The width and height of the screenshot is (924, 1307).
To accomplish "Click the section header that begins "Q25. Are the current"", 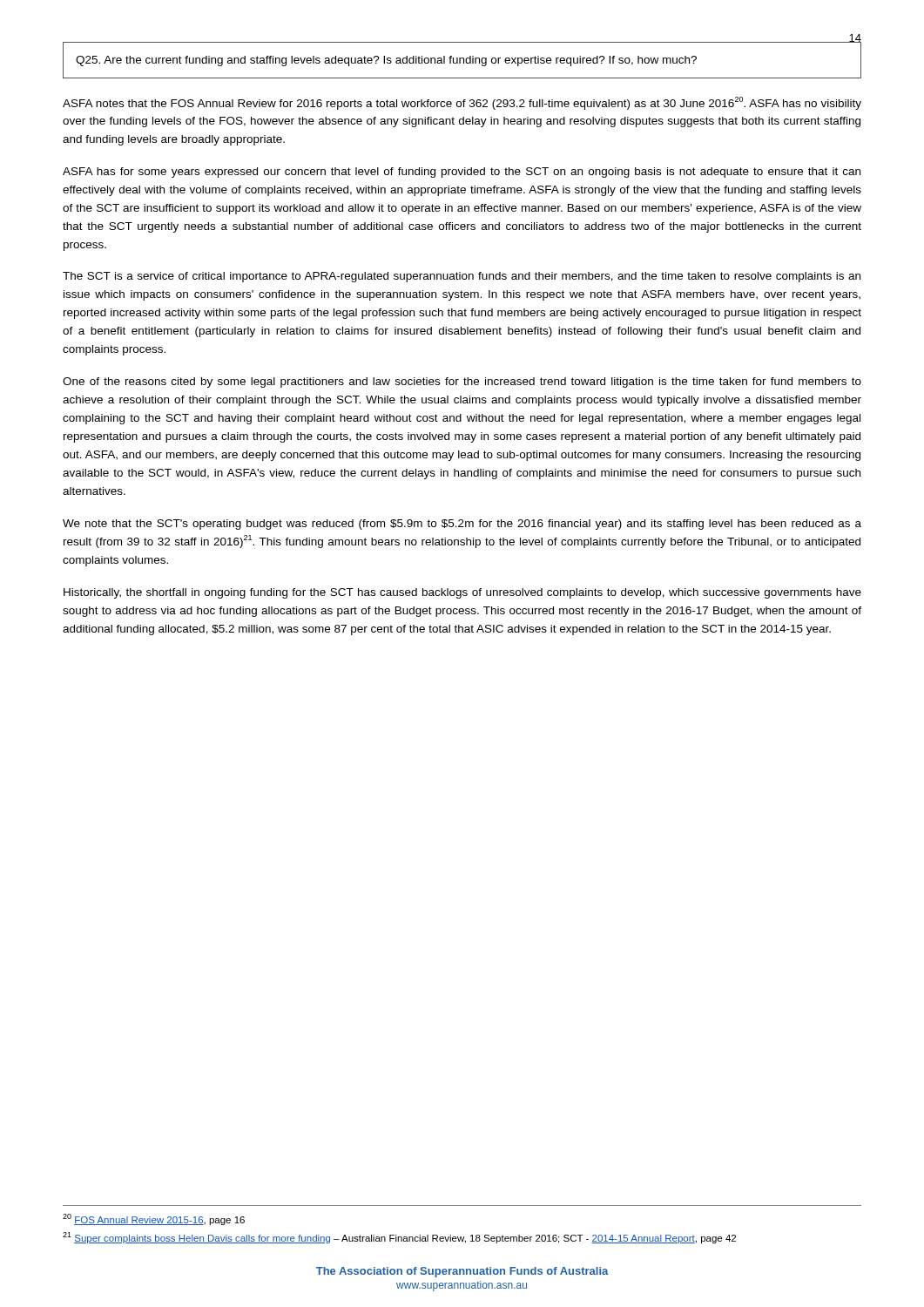I will (x=386, y=60).
